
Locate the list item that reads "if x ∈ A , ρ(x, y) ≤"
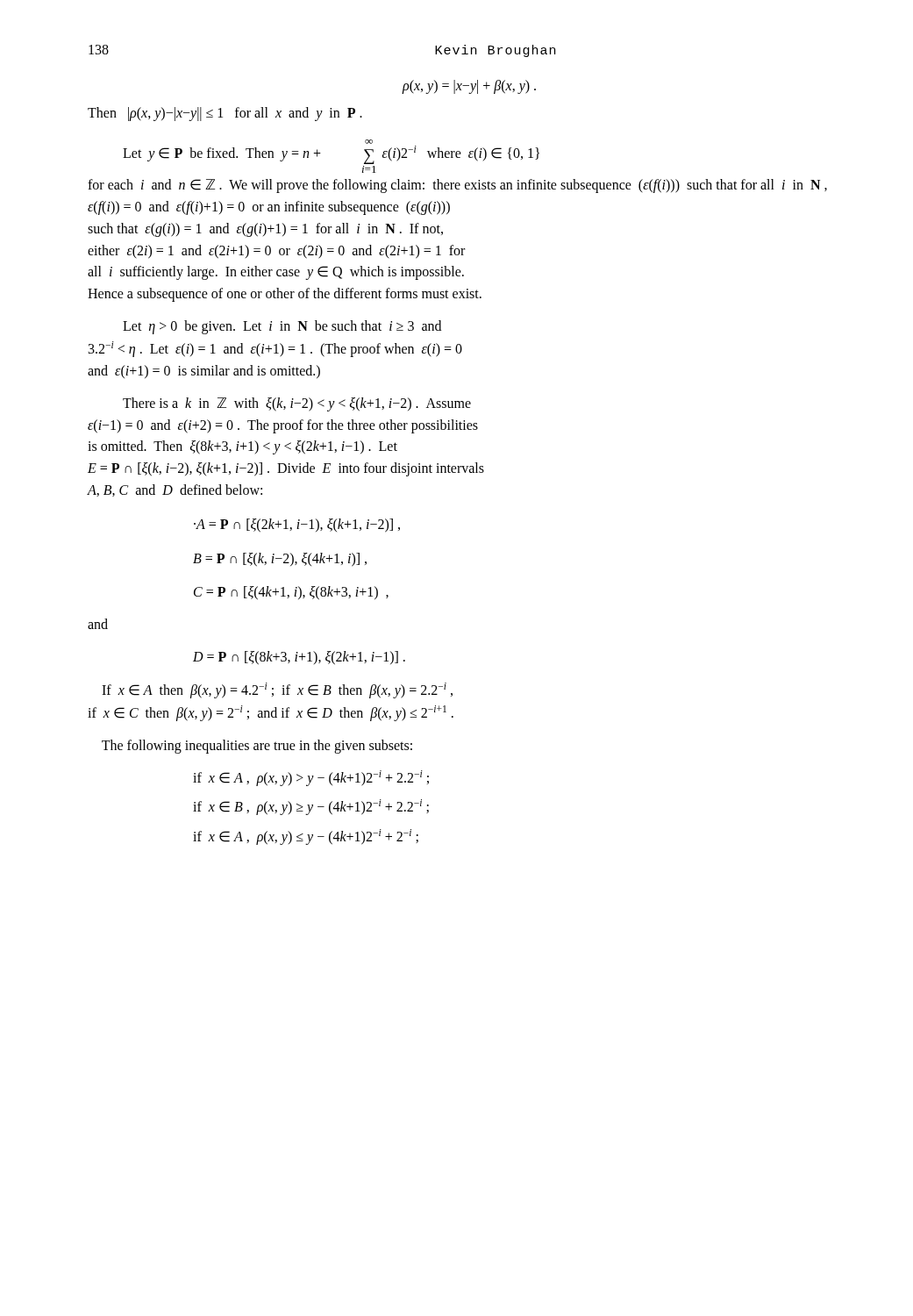click(x=306, y=836)
